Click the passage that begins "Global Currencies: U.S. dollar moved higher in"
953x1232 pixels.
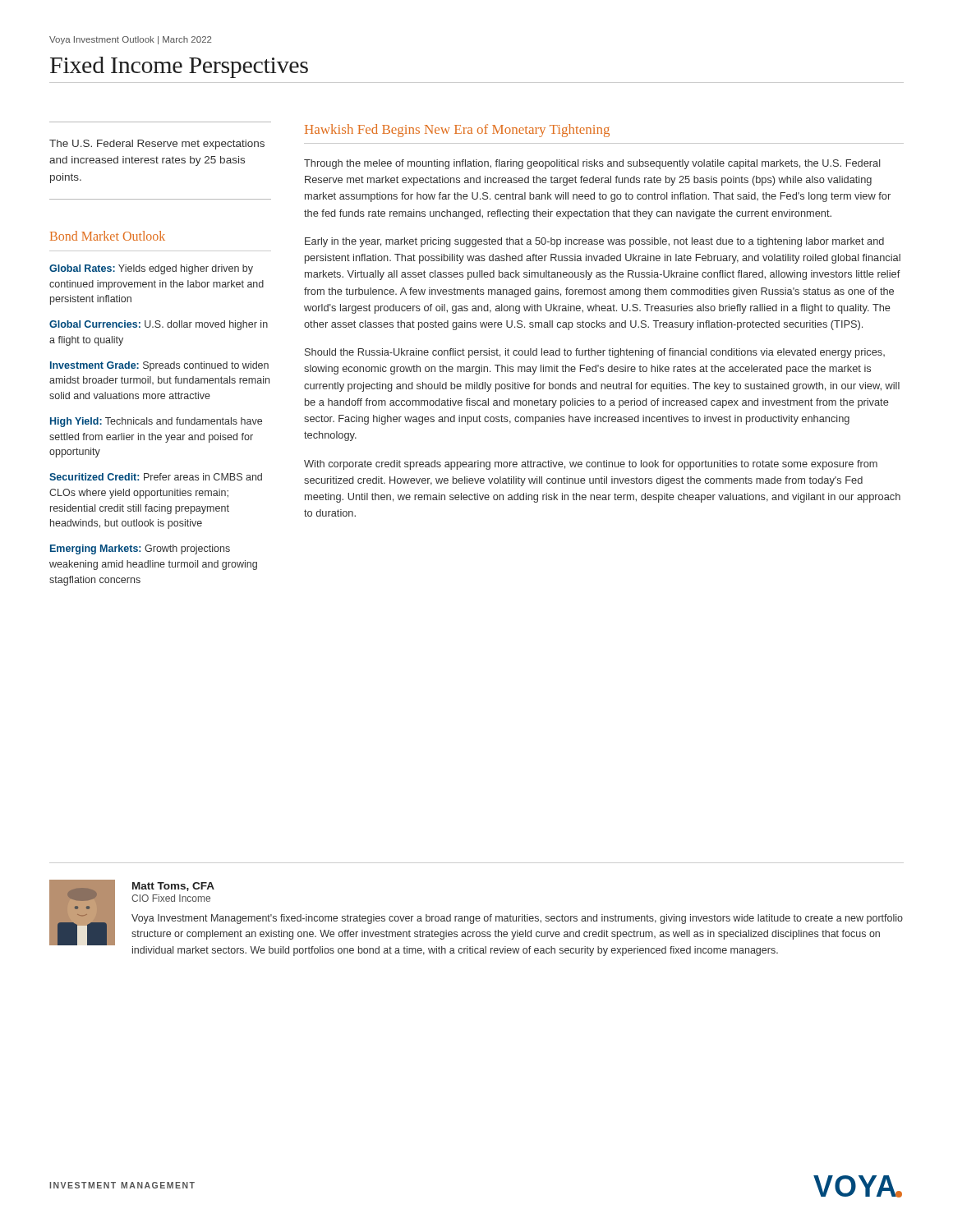(x=159, y=332)
